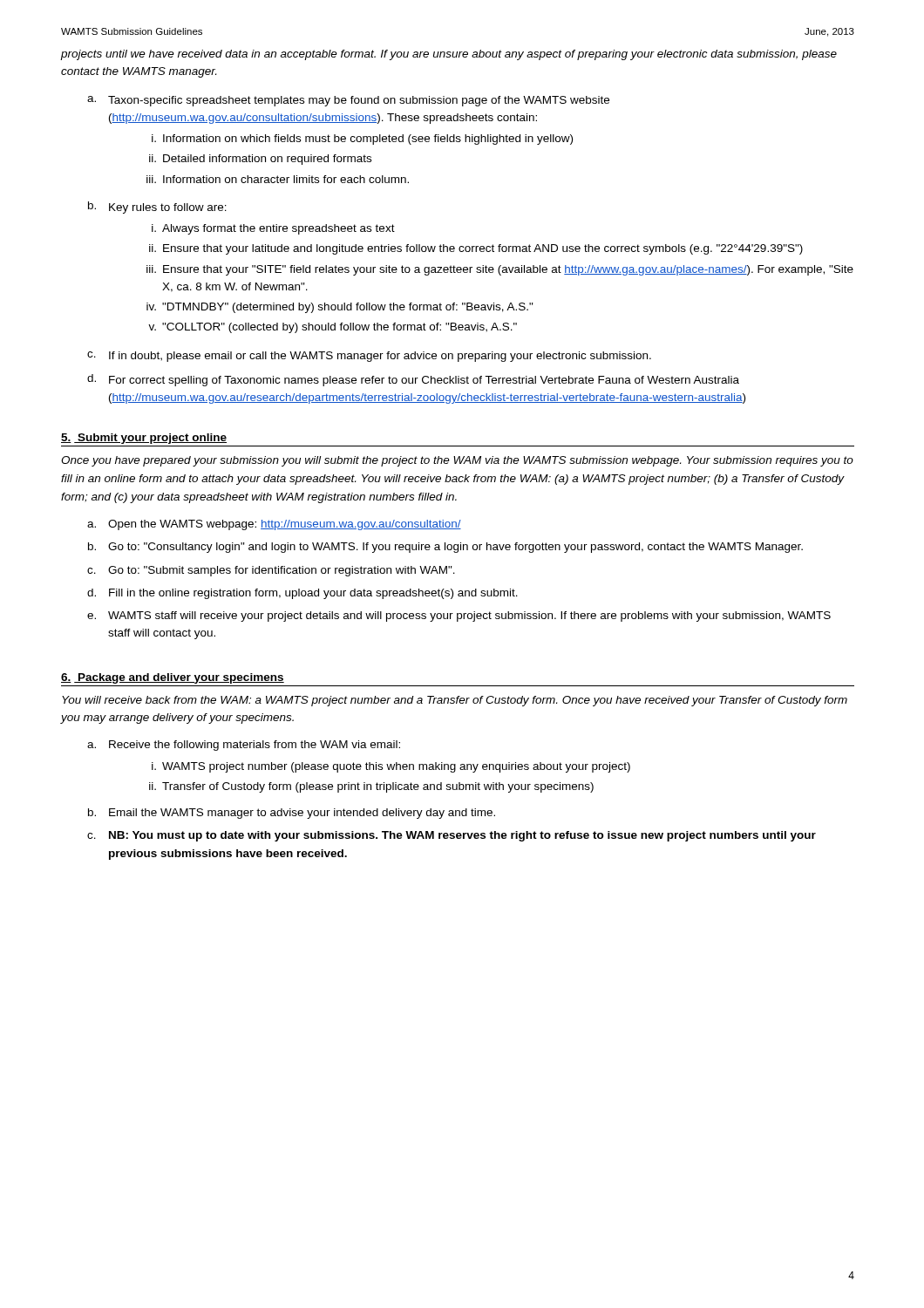Viewport: 924px width, 1308px height.
Task: Select the text block starting "6. Package and deliver your specimens"
Action: (172, 677)
